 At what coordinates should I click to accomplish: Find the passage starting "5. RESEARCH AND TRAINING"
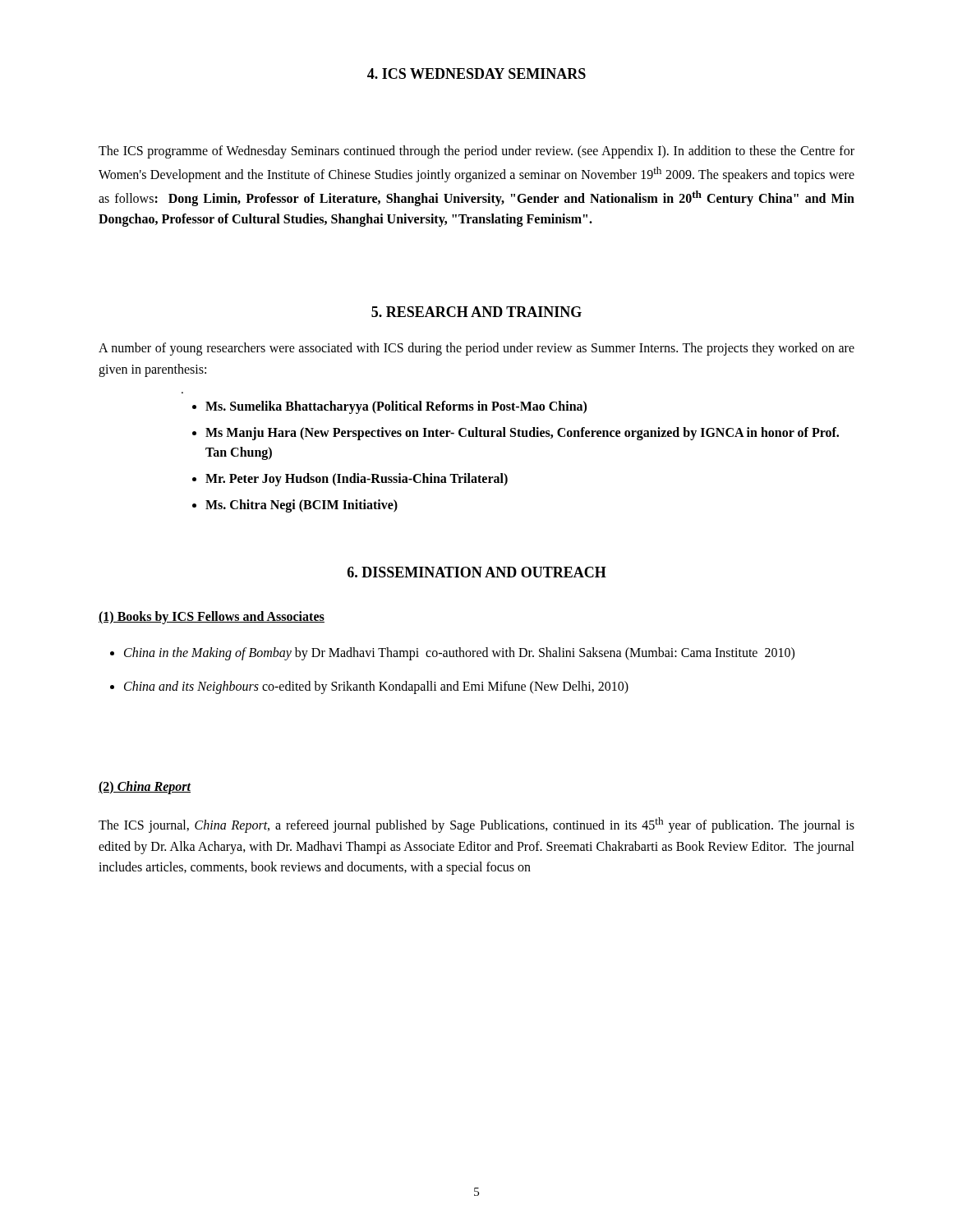click(x=476, y=312)
